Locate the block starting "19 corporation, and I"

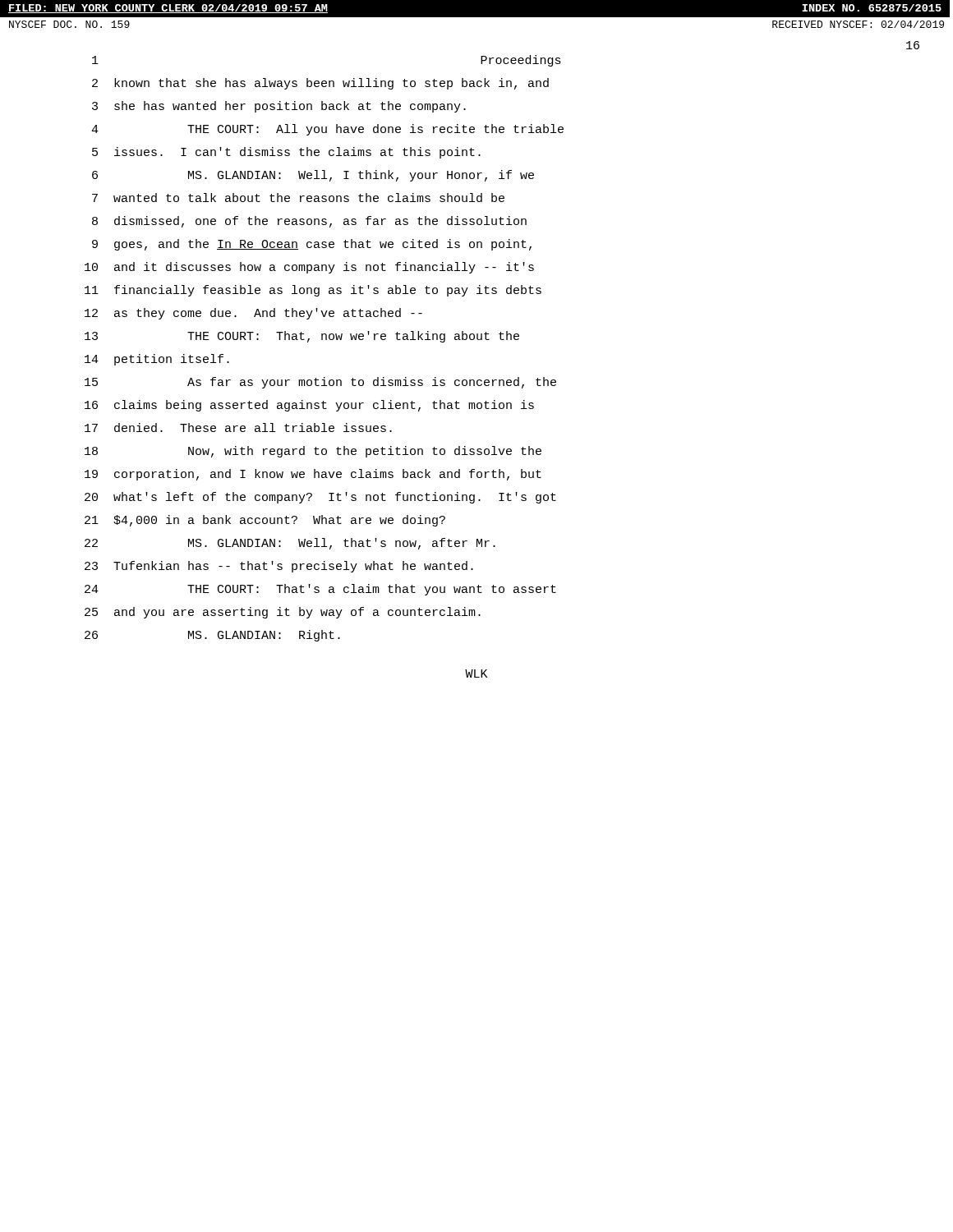[489, 475]
